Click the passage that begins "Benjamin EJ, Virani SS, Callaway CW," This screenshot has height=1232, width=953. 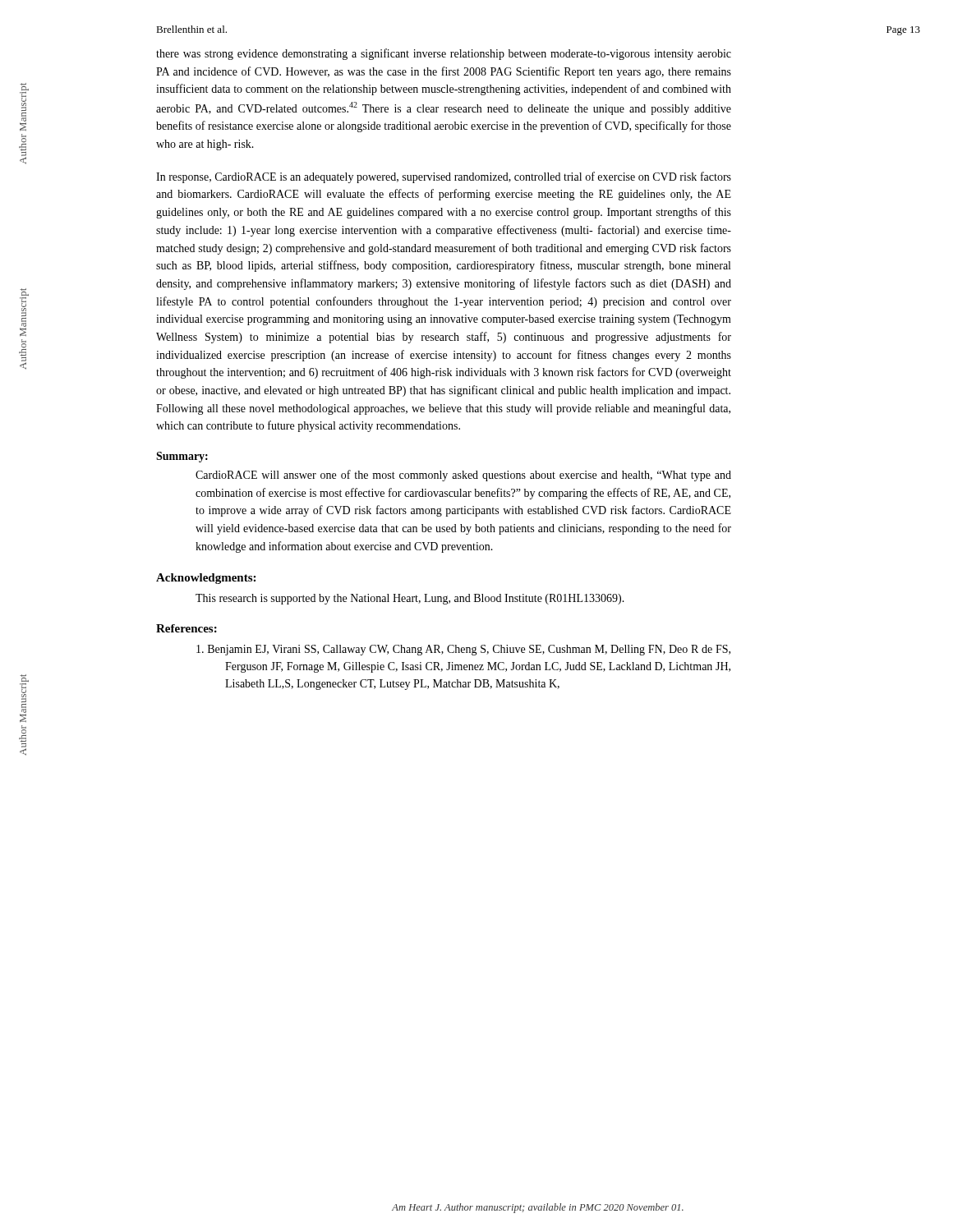click(x=463, y=667)
